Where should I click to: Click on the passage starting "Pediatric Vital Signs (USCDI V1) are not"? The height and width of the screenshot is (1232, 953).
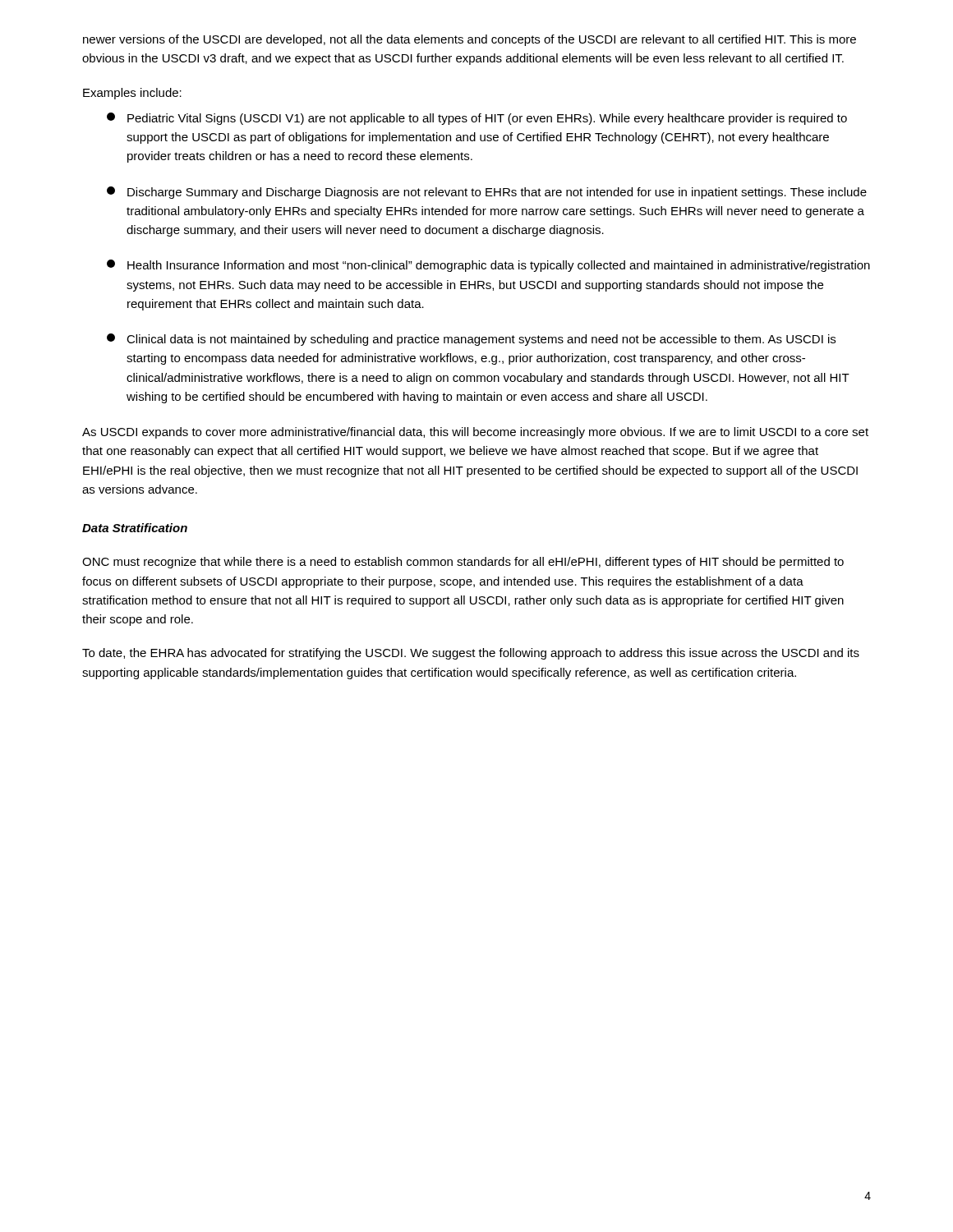coord(489,137)
